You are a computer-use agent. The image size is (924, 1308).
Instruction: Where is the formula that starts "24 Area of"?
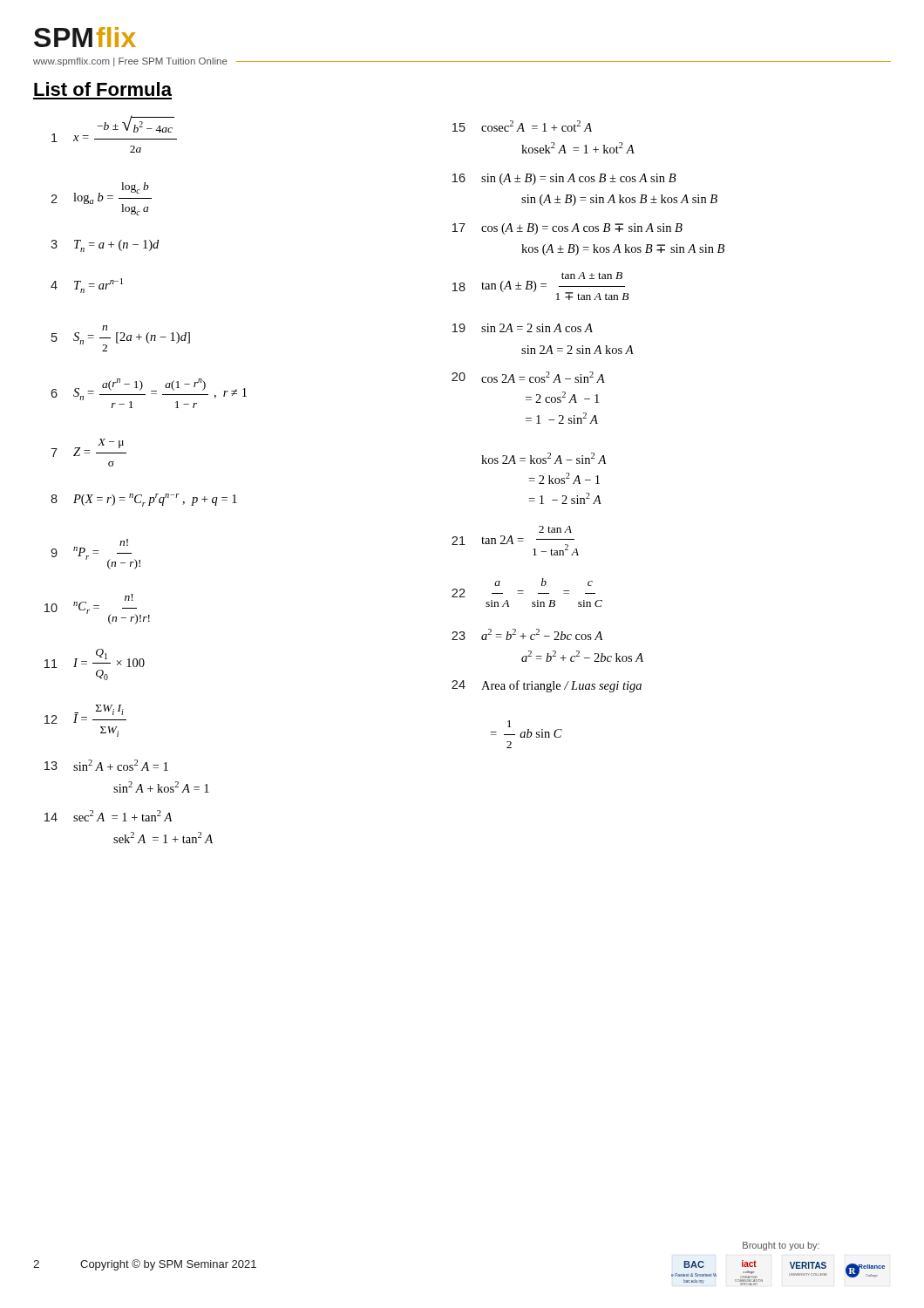(x=547, y=686)
